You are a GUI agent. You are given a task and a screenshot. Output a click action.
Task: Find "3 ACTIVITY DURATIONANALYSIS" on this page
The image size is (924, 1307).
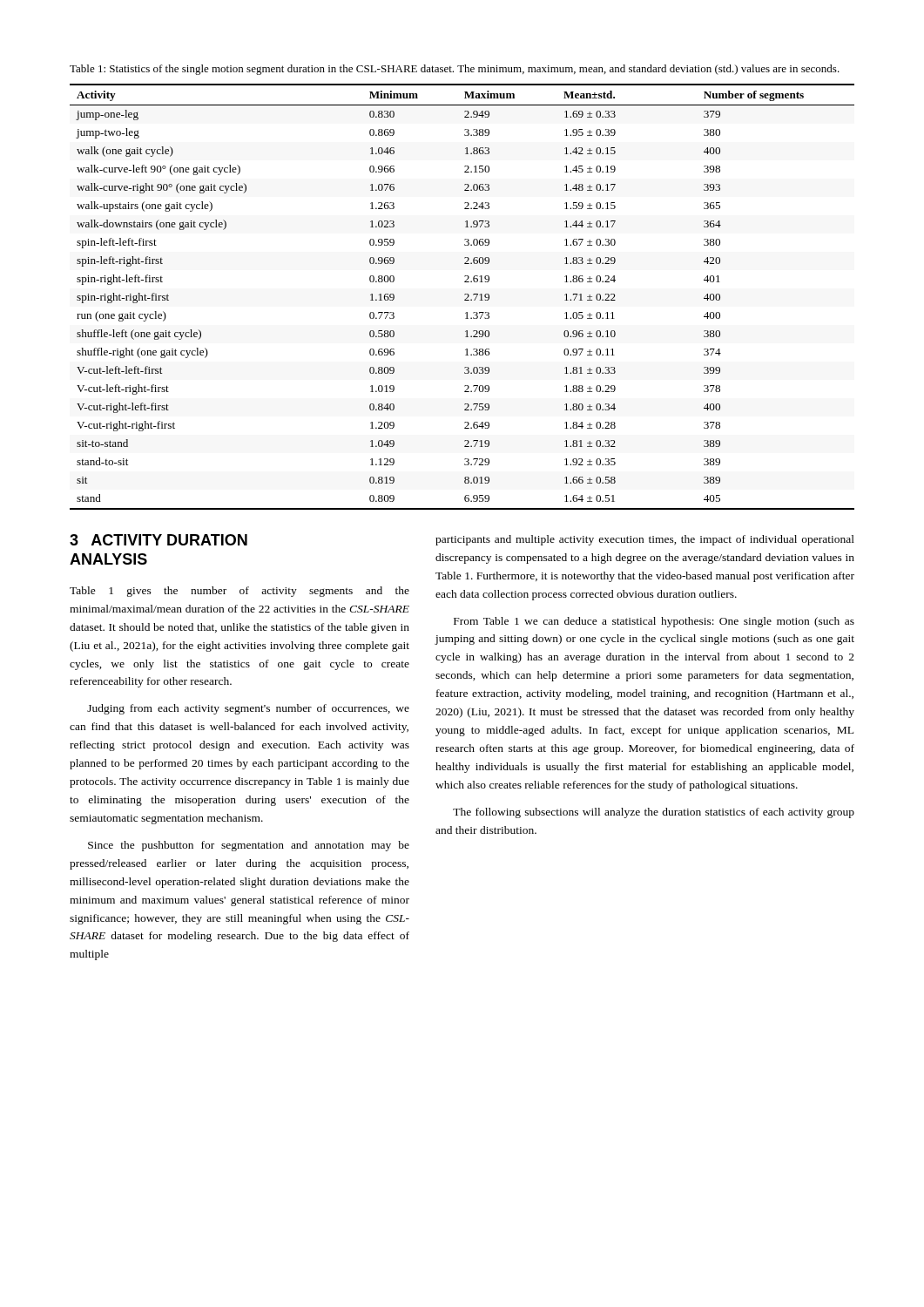pyautogui.click(x=159, y=550)
